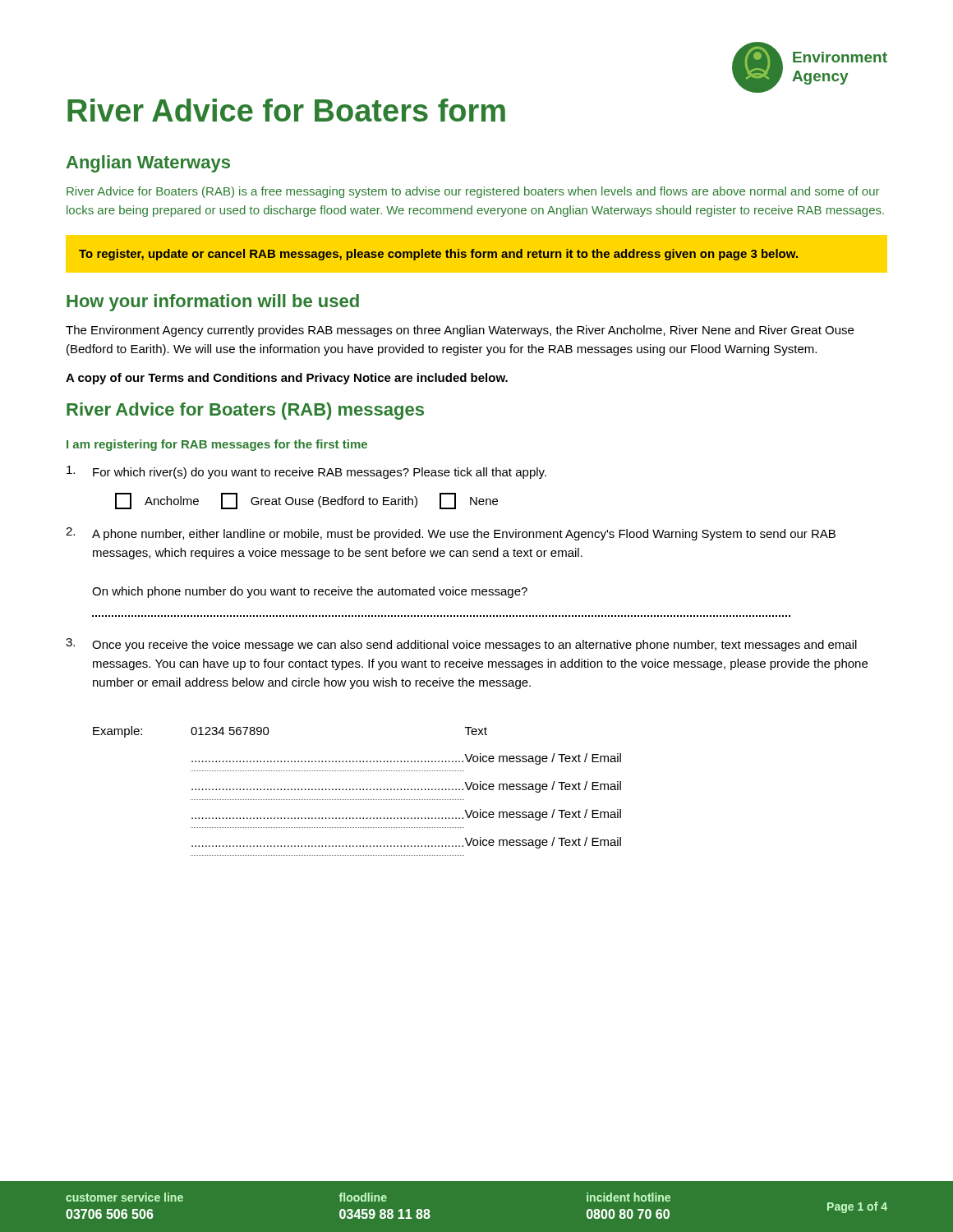Click on the section header that reads "River Advice for Boaters (RAB) messages"
The height and width of the screenshot is (1232, 953).
click(x=245, y=411)
